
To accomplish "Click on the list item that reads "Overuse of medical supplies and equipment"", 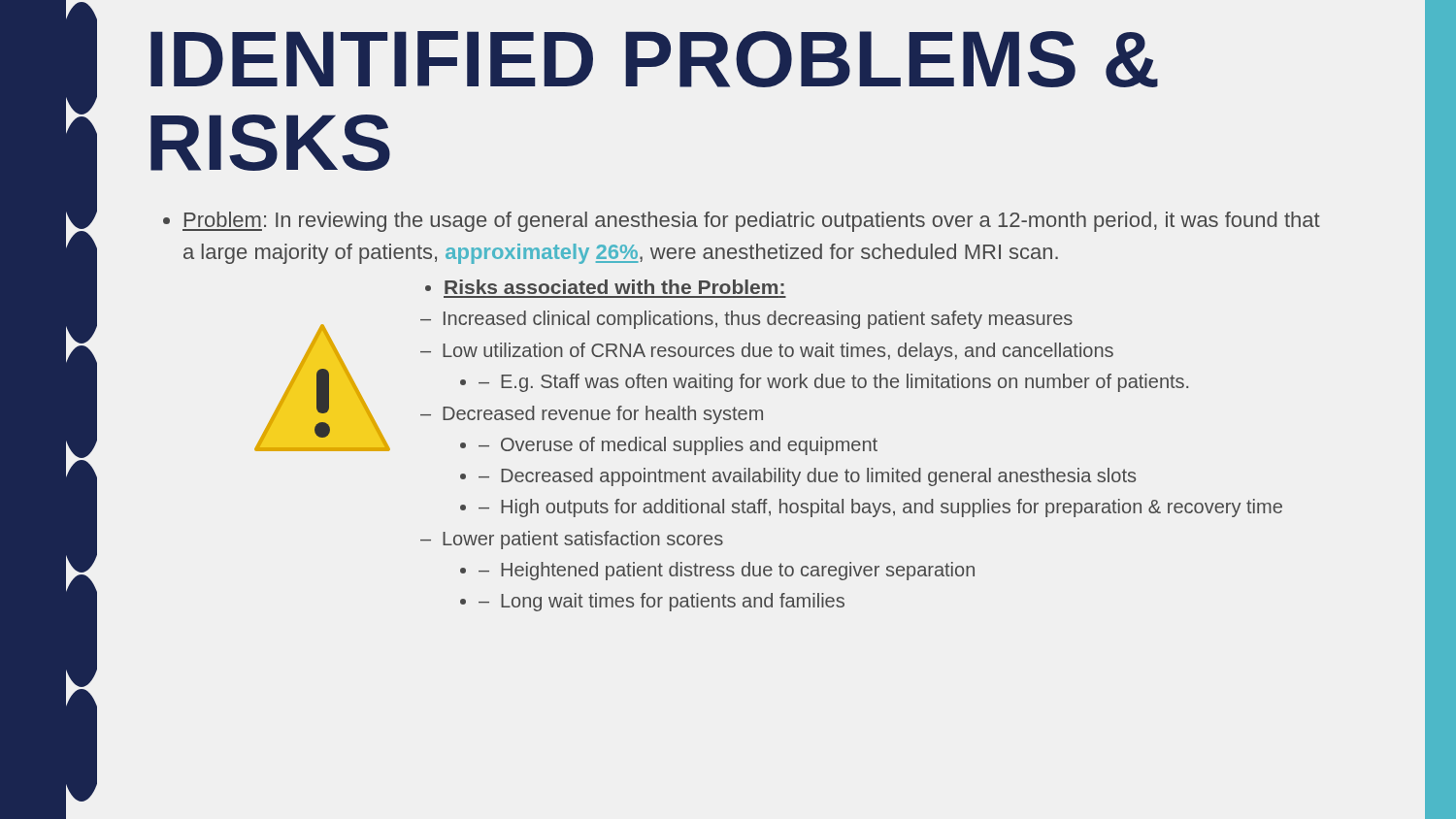I will [689, 445].
